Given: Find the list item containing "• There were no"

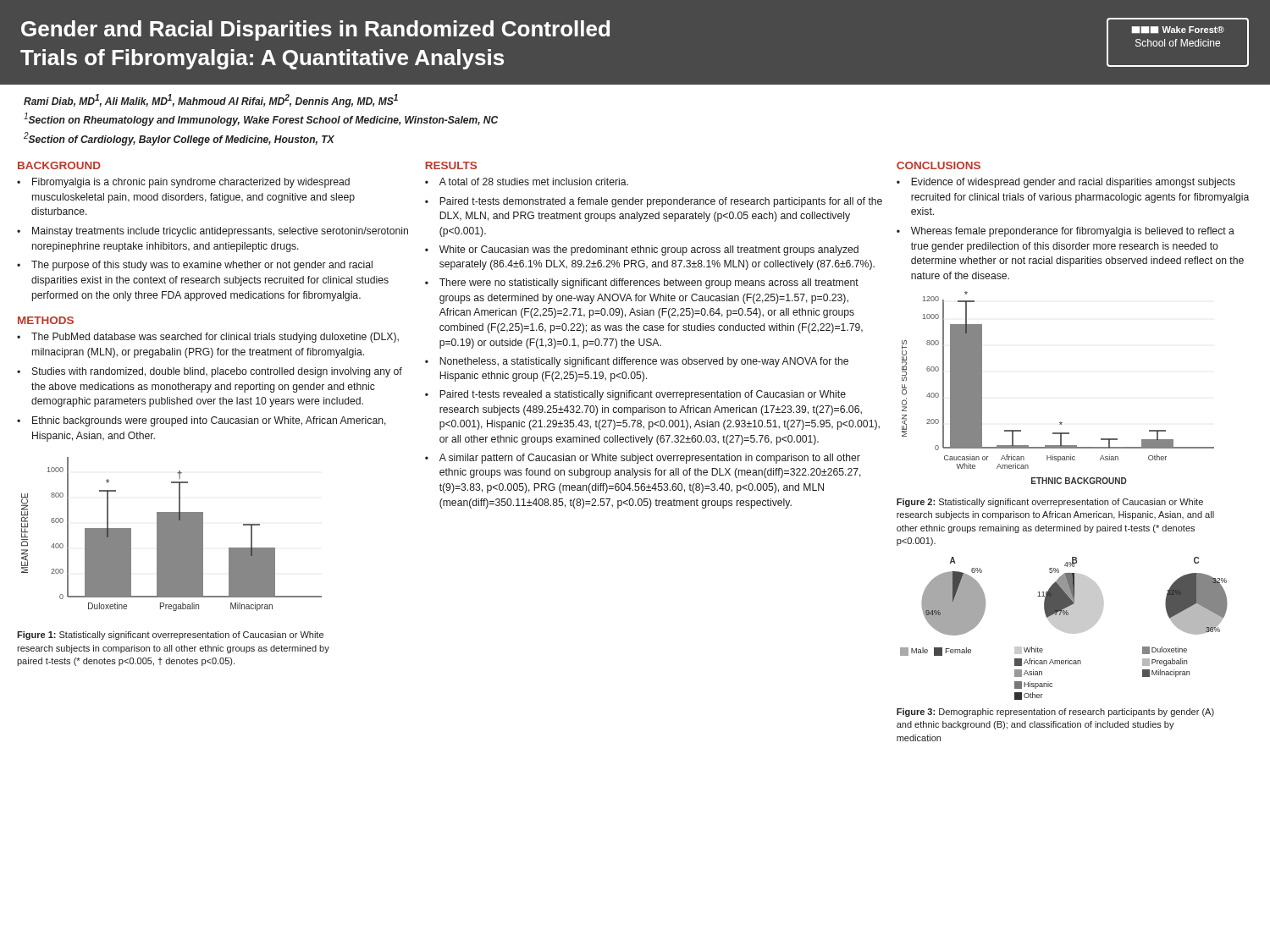Looking at the screenshot, I should pos(654,313).
